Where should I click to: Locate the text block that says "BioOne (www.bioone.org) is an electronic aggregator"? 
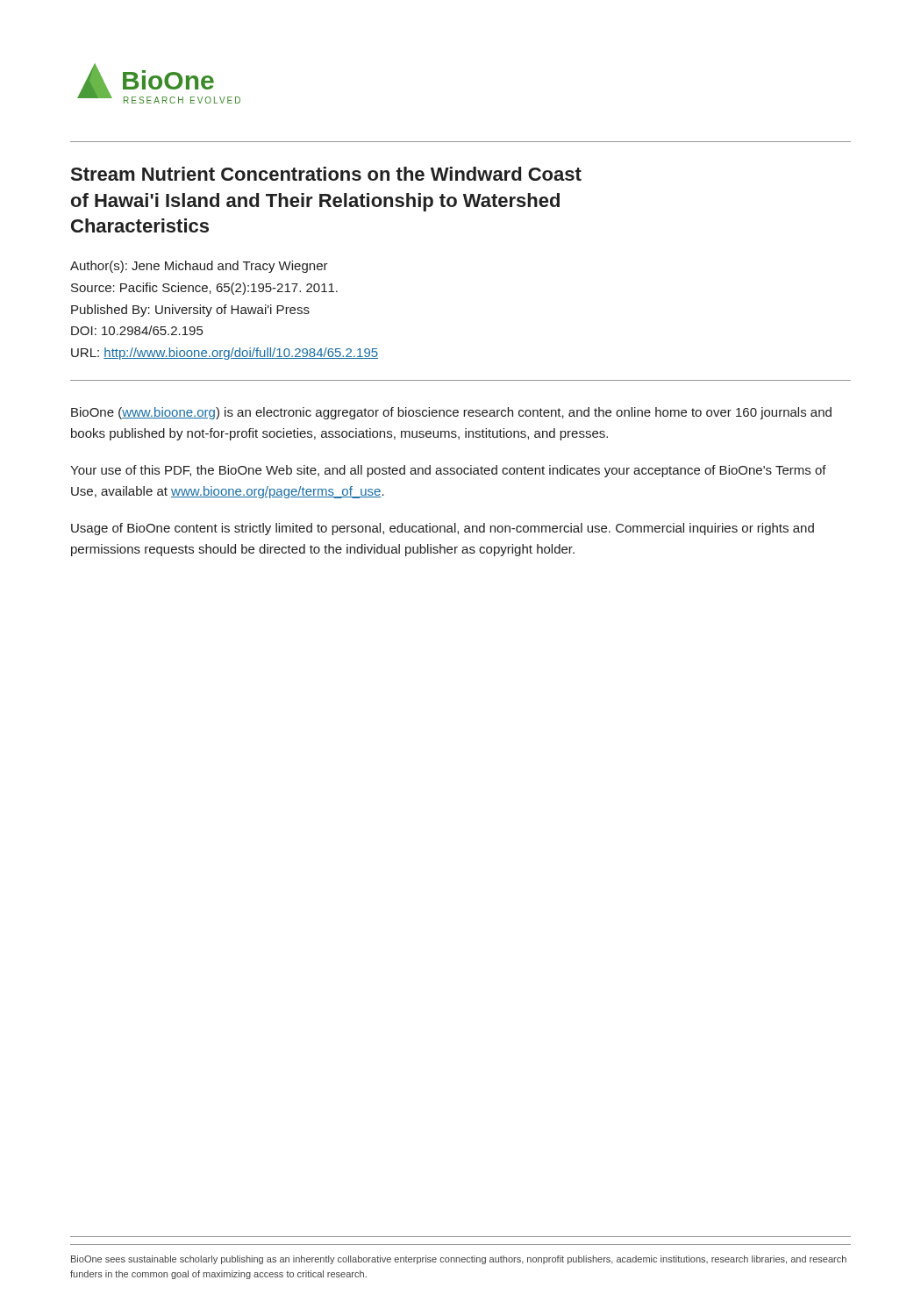(x=451, y=422)
